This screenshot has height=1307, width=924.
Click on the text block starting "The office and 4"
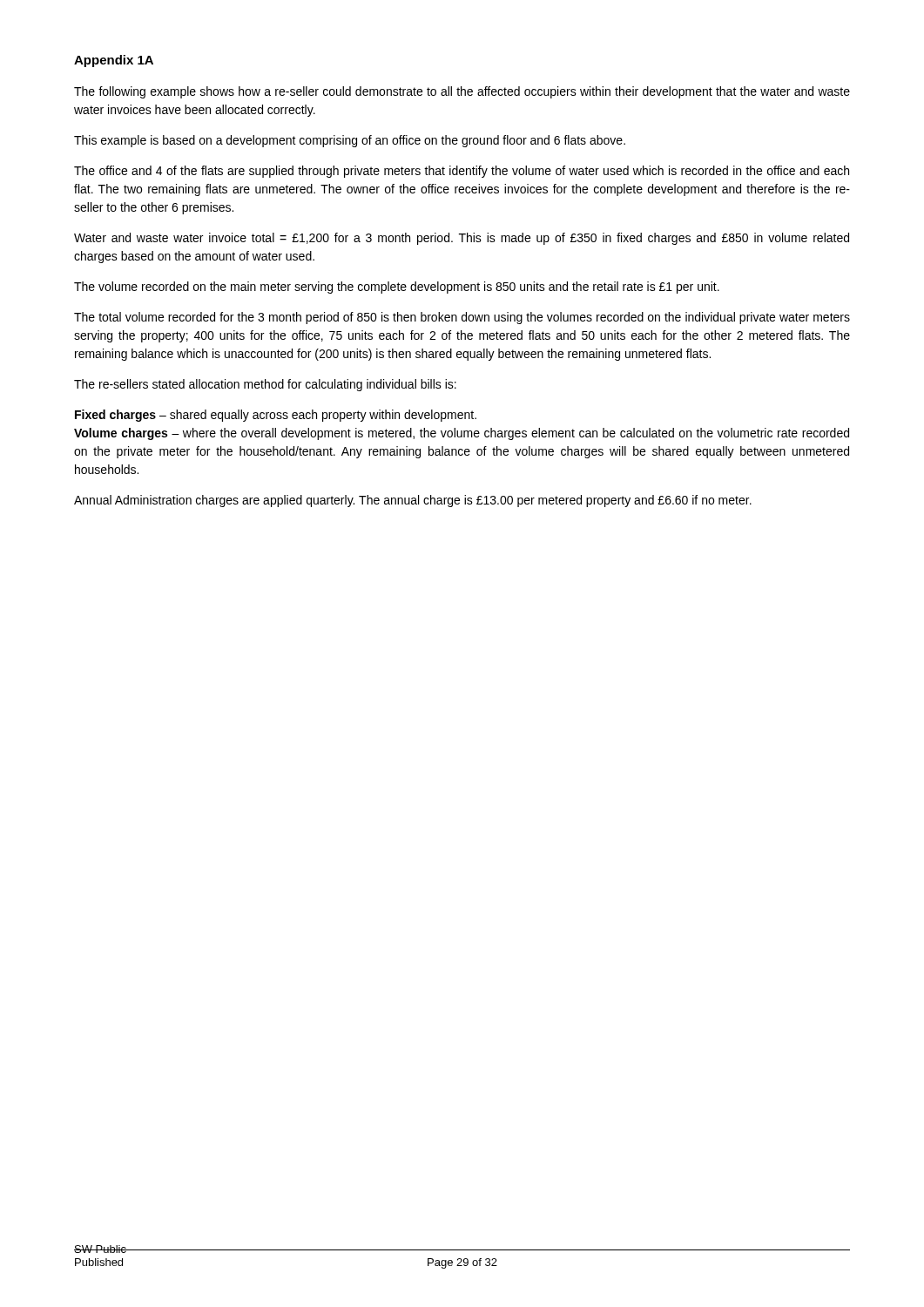pyautogui.click(x=462, y=189)
